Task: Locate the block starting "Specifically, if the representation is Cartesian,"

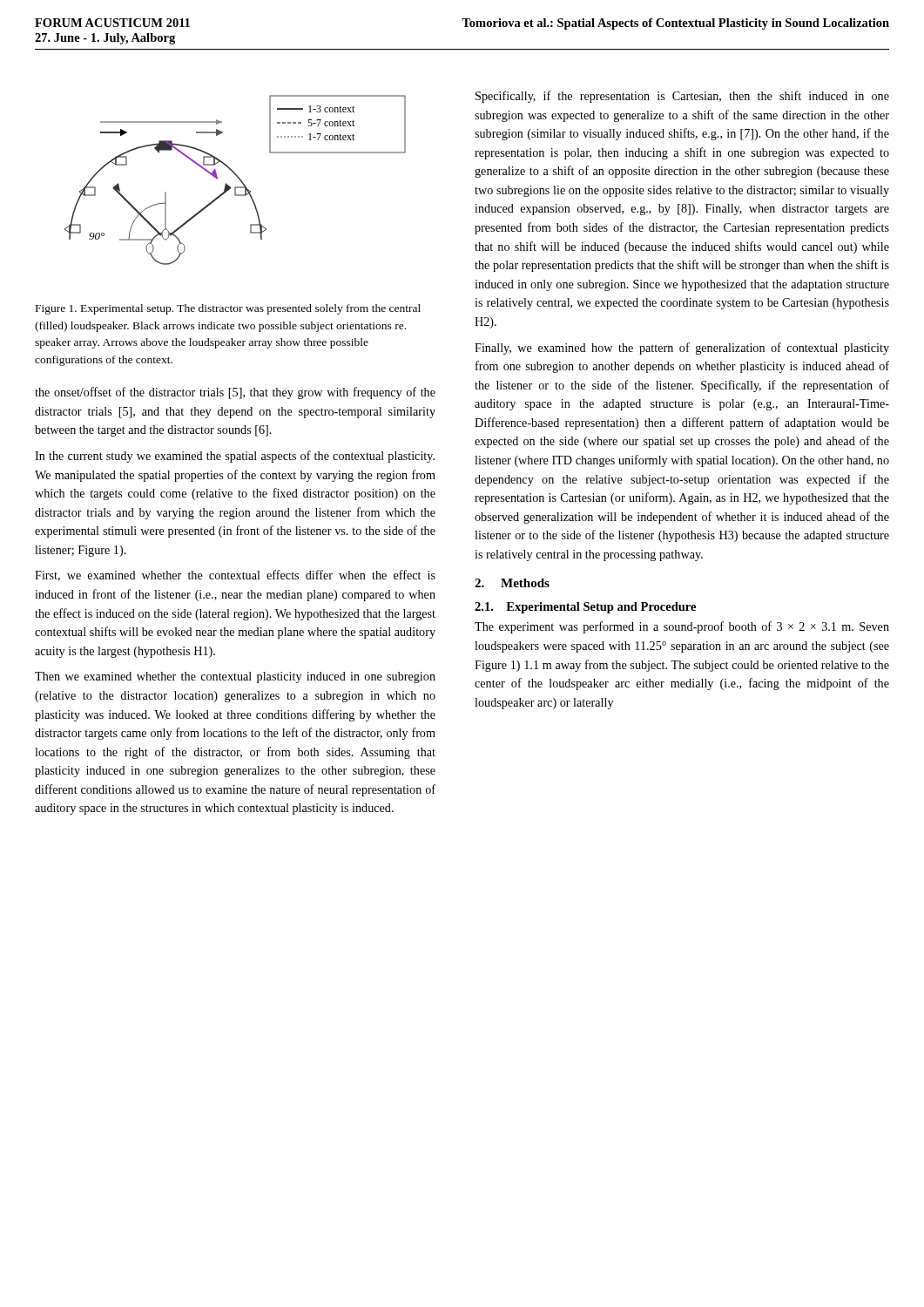Action: pyautogui.click(x=682, y=97)
